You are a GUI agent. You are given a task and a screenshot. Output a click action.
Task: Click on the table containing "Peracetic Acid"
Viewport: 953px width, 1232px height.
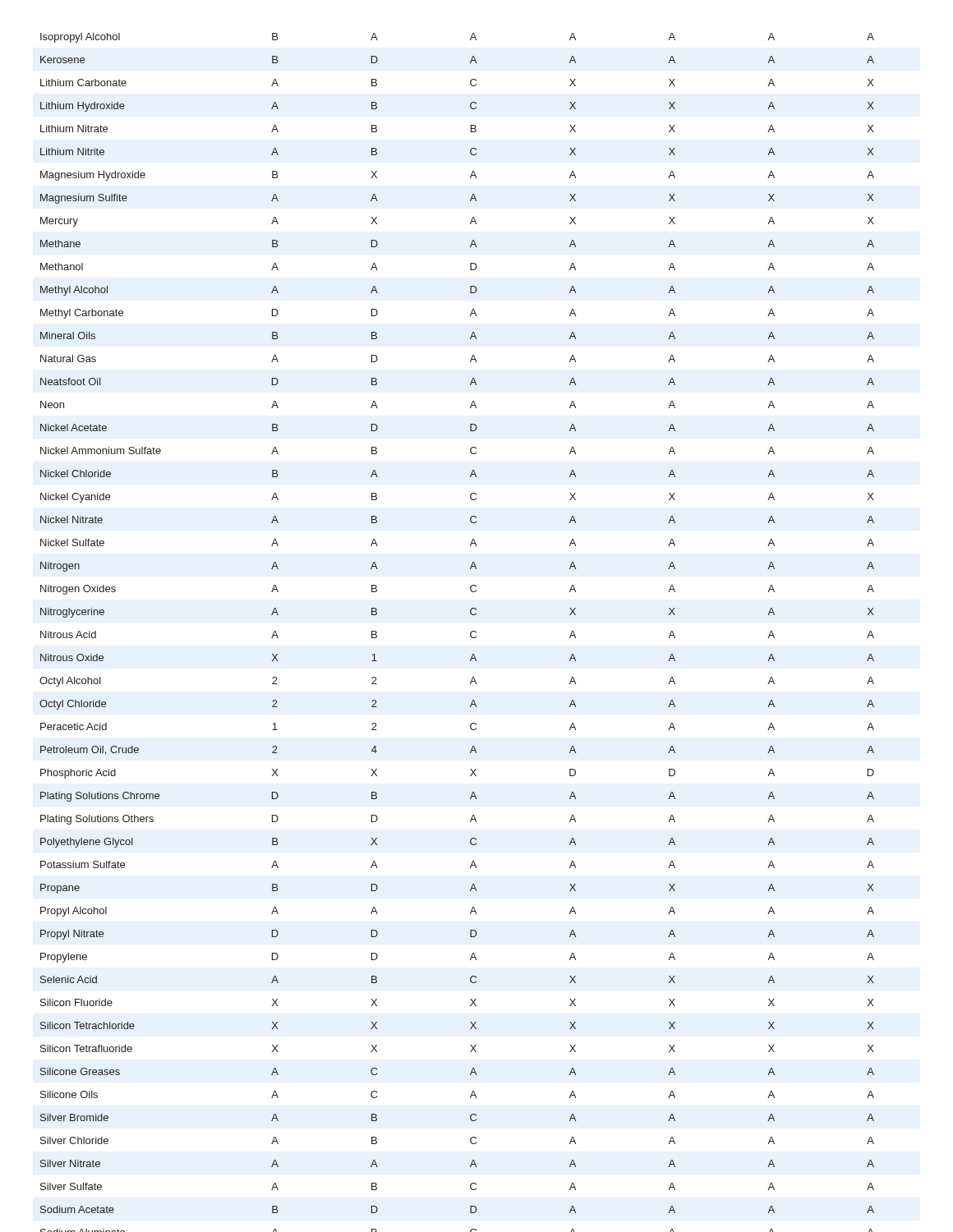tap(476, 628)
